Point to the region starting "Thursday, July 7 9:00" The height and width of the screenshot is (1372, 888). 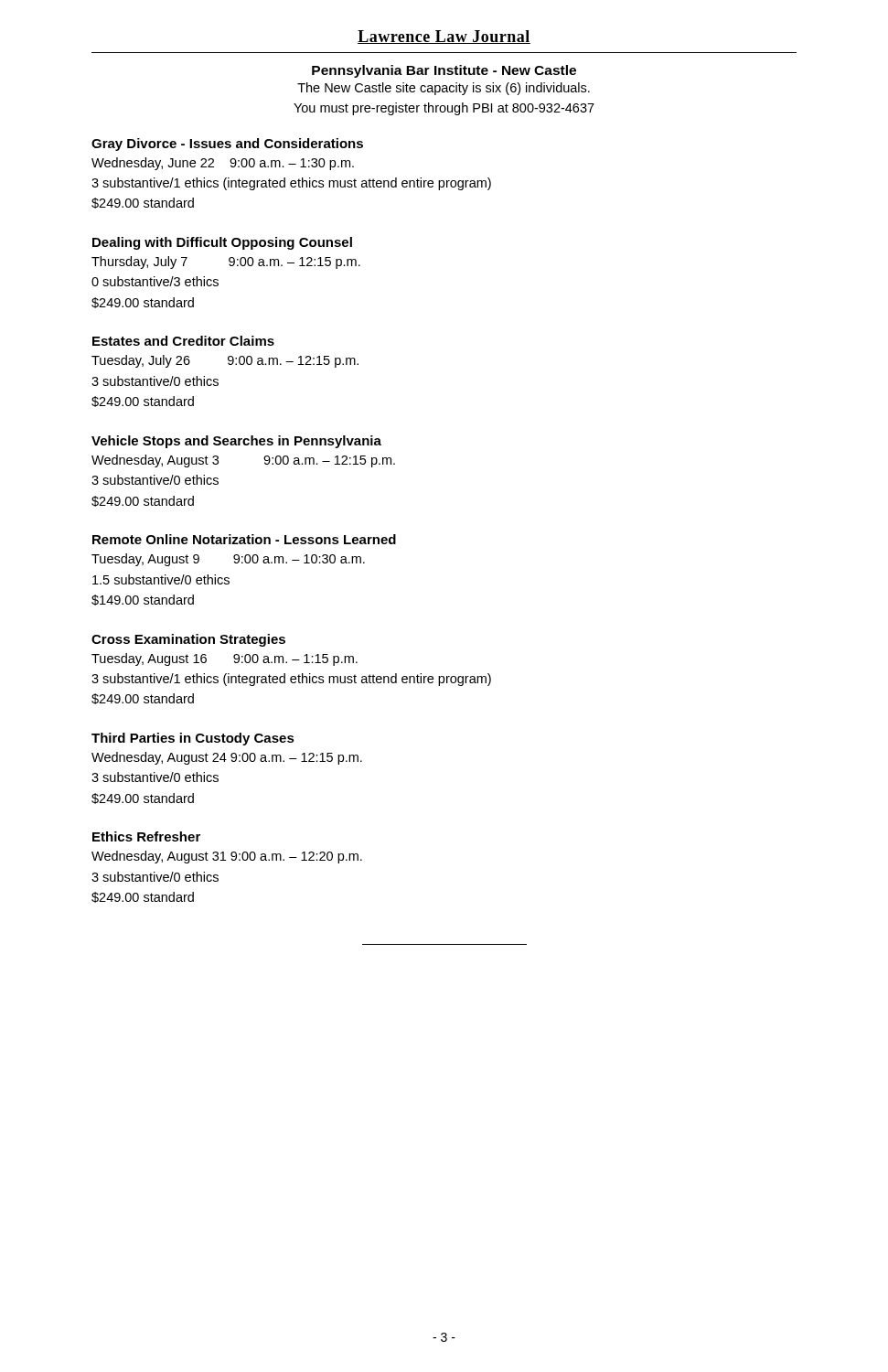226,282
